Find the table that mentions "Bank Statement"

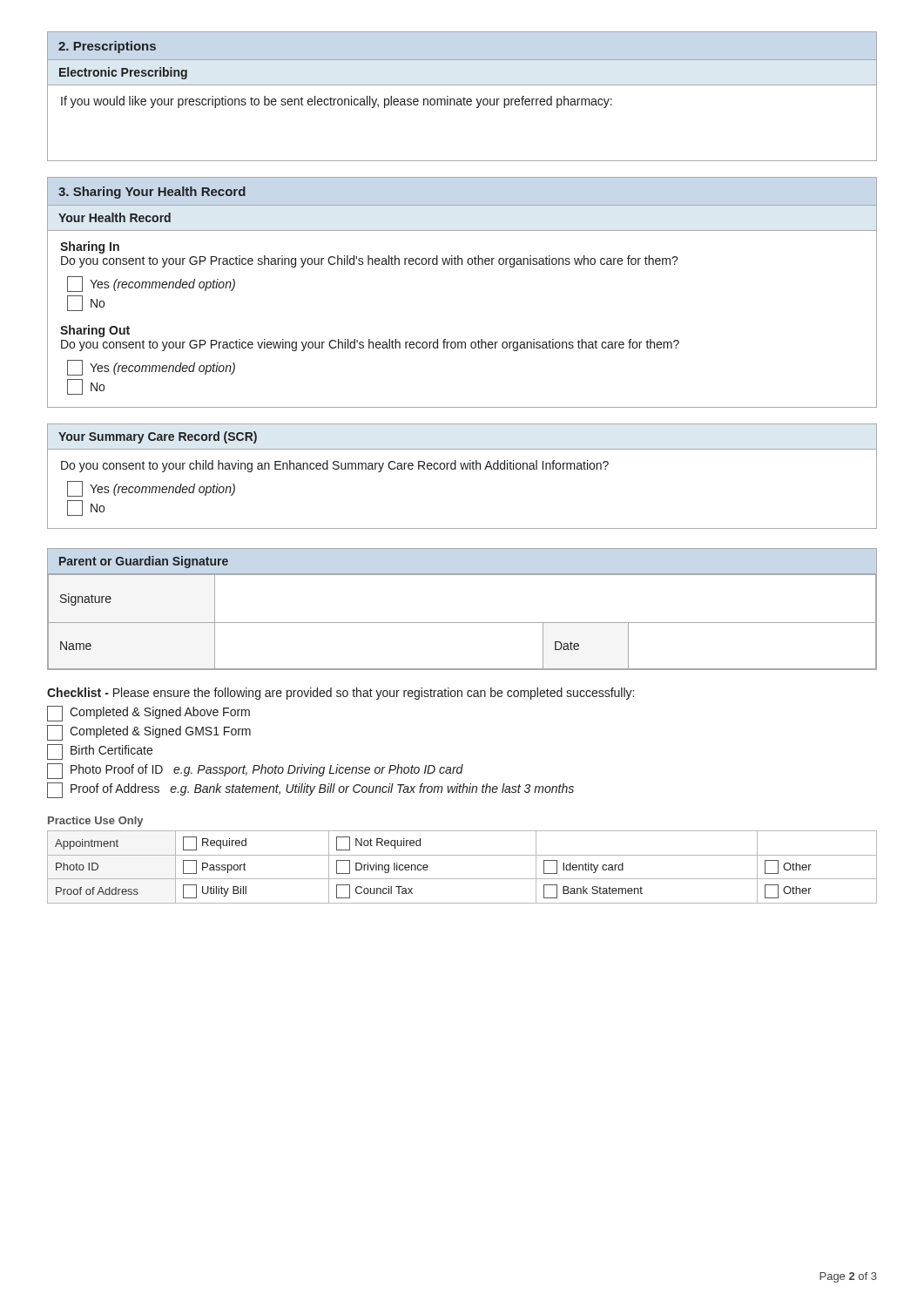click(x=462, y=867)
